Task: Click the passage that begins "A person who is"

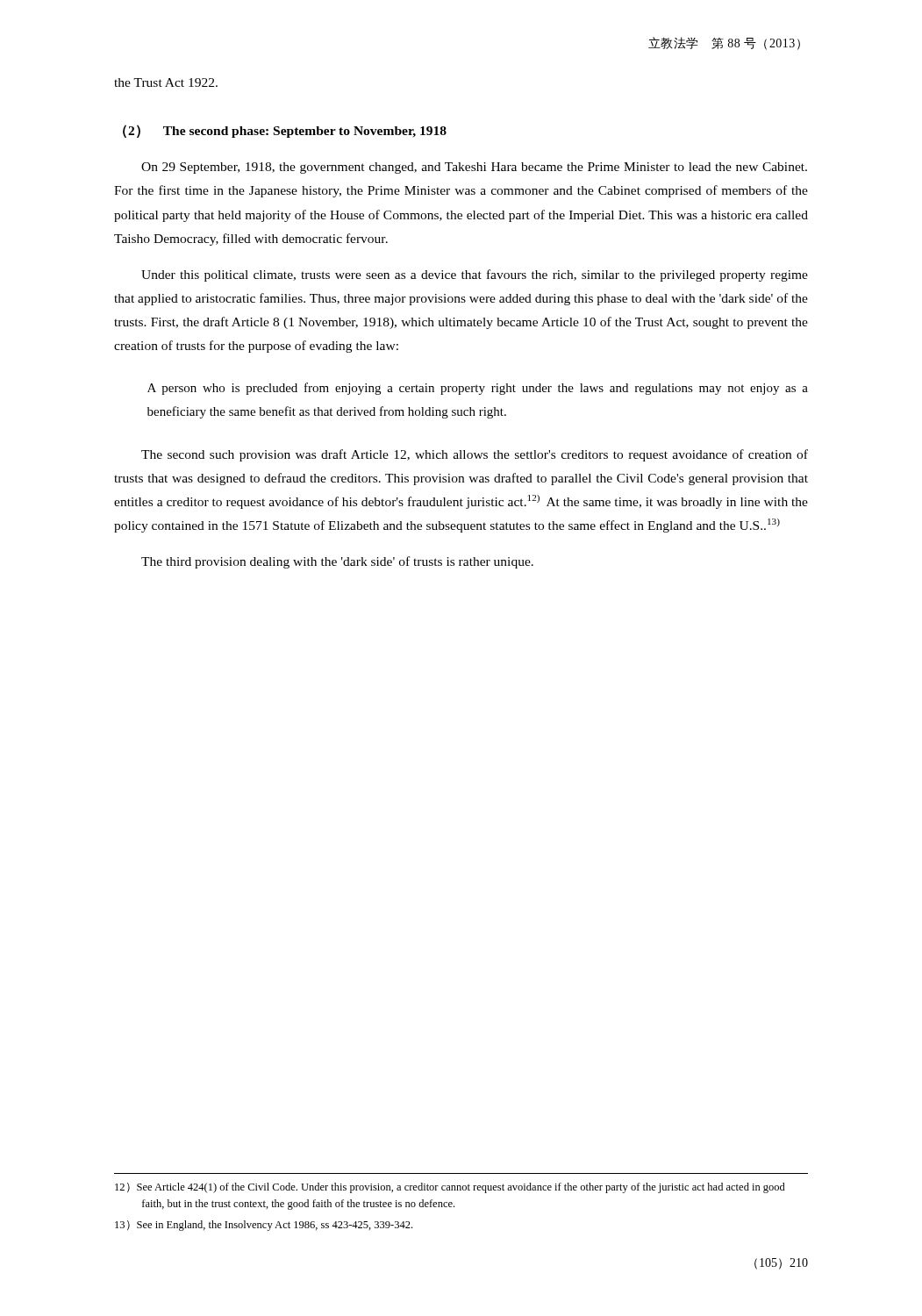Action: [x=477, y=400]
